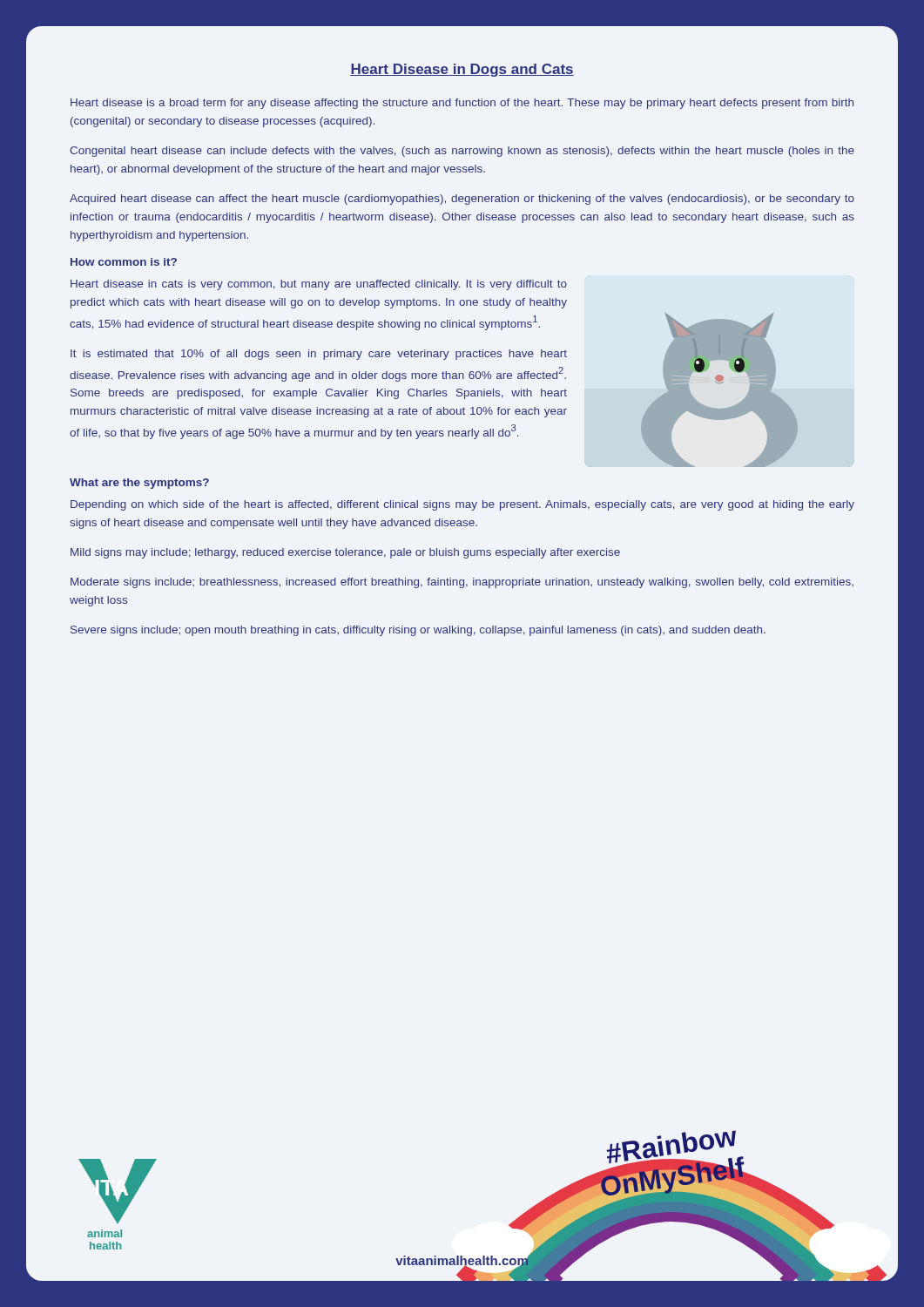Screen dimensions: 1307x924
Task: Where does it say "What are the symptoms?"?
Action: (x=140, y=483)
